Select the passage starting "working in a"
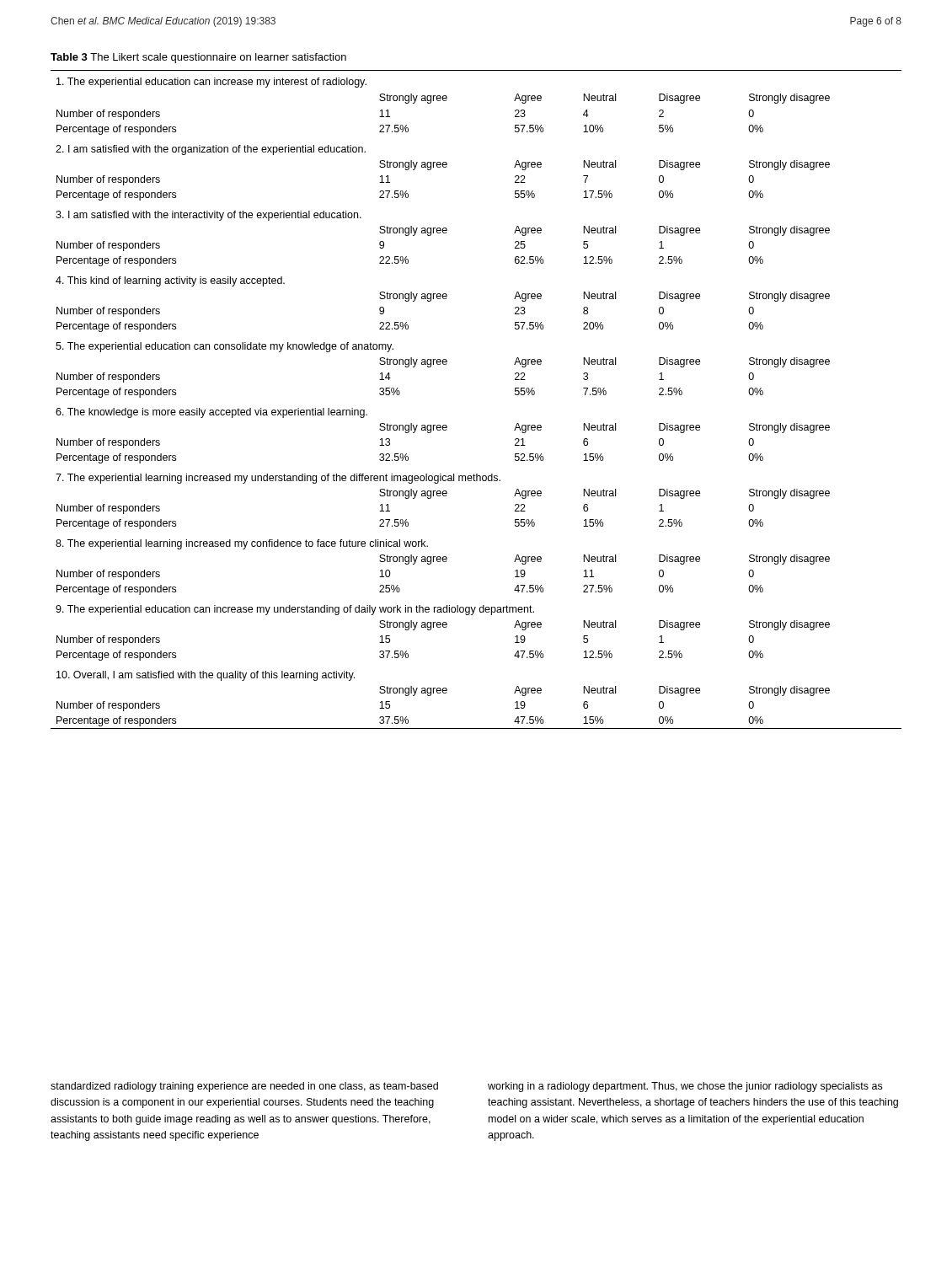The height and width of the screenshot is (1264, 952). tap(693, 1111)
